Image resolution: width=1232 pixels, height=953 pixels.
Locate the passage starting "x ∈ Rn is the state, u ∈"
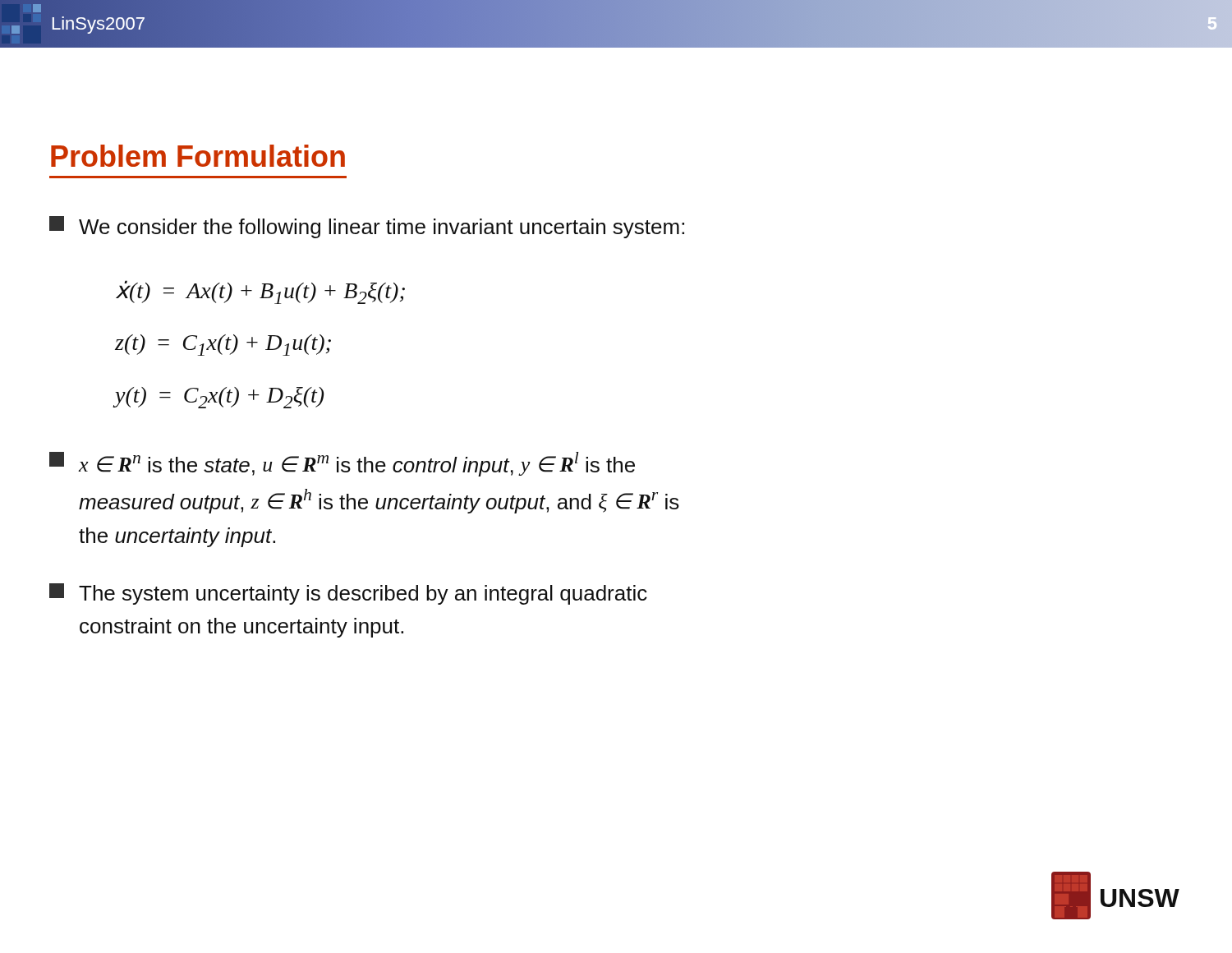(x=616, y=499)
